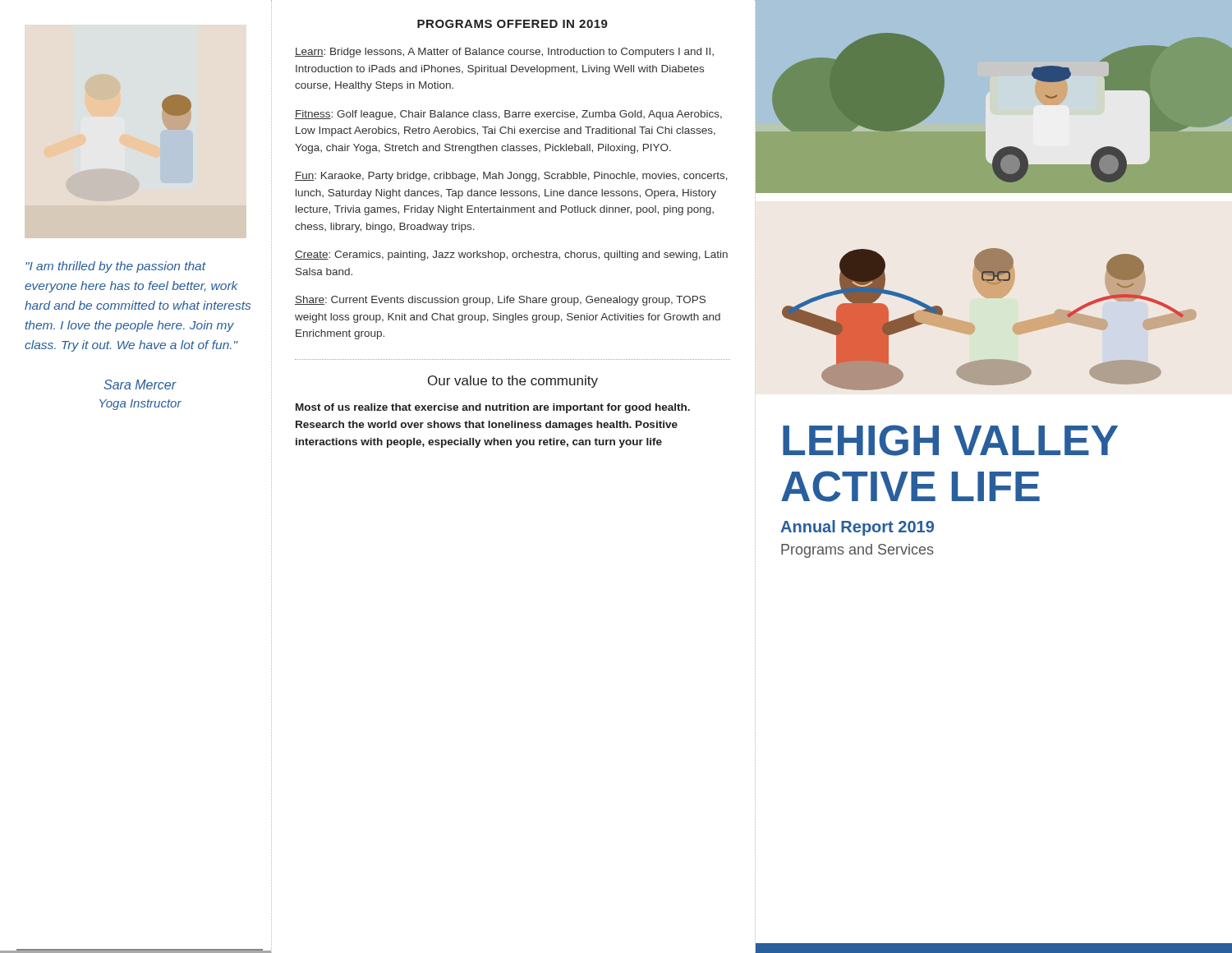Navigate to the region starting "Fitness: Golf league, Chair"
The height and width of the screenshot is (953, 1232).
pos(509,130)
